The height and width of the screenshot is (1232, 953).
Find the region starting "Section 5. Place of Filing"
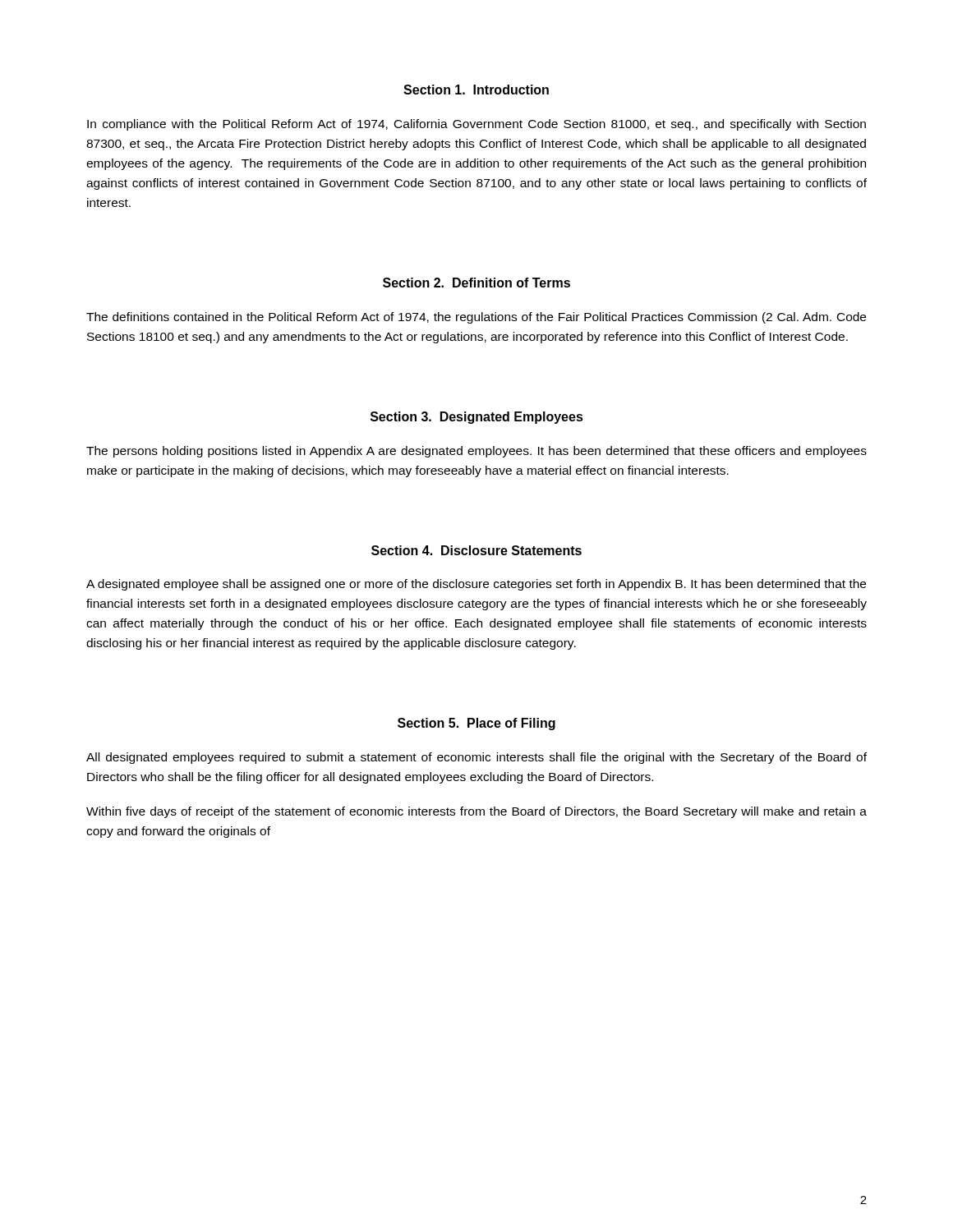(476, 723)
